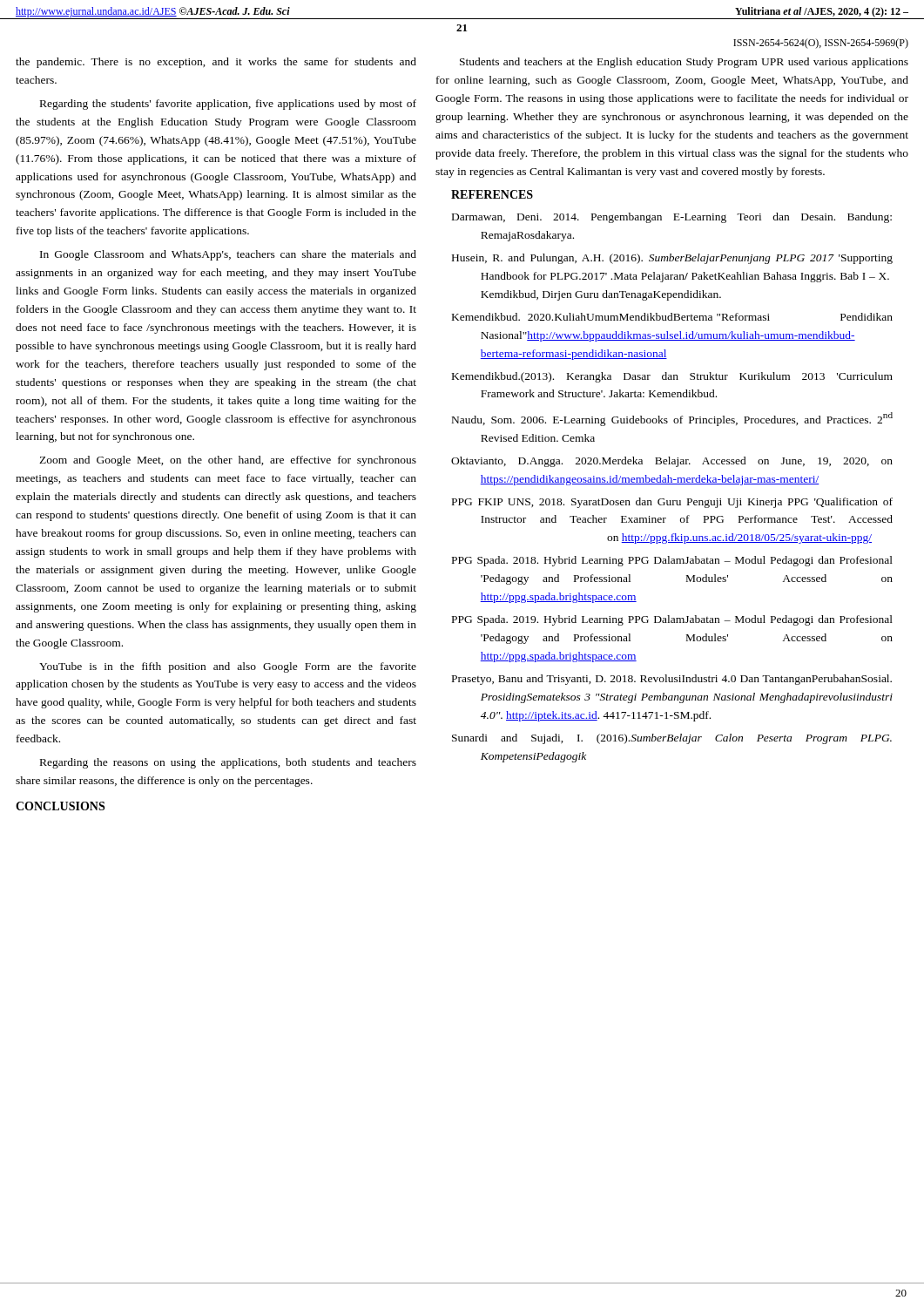
Task: Click on the text block that says "the pandemic. There is no exception, and"
Action: (216, 422)
